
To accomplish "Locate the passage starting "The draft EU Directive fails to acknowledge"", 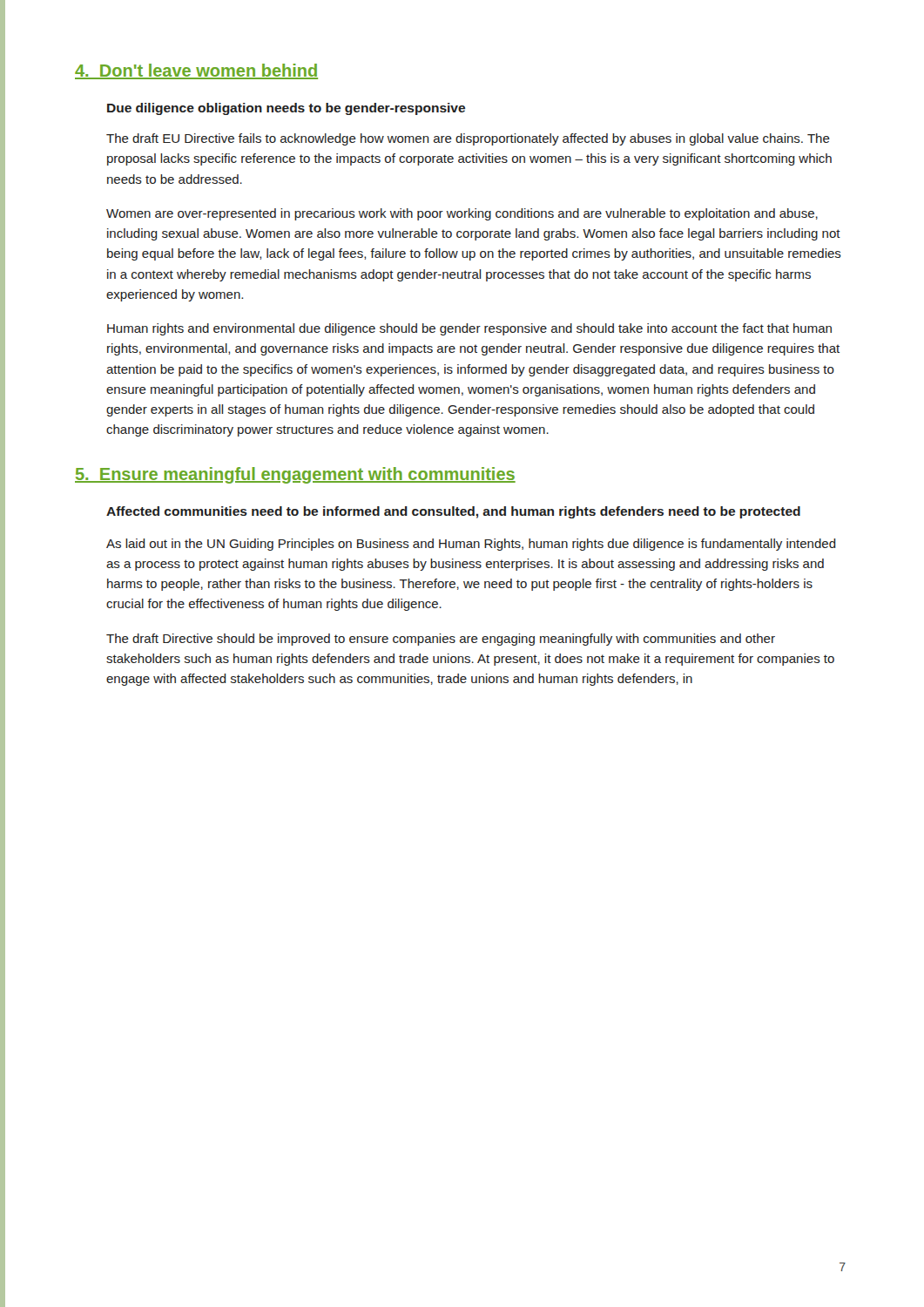I will click(x=469, y=158).
